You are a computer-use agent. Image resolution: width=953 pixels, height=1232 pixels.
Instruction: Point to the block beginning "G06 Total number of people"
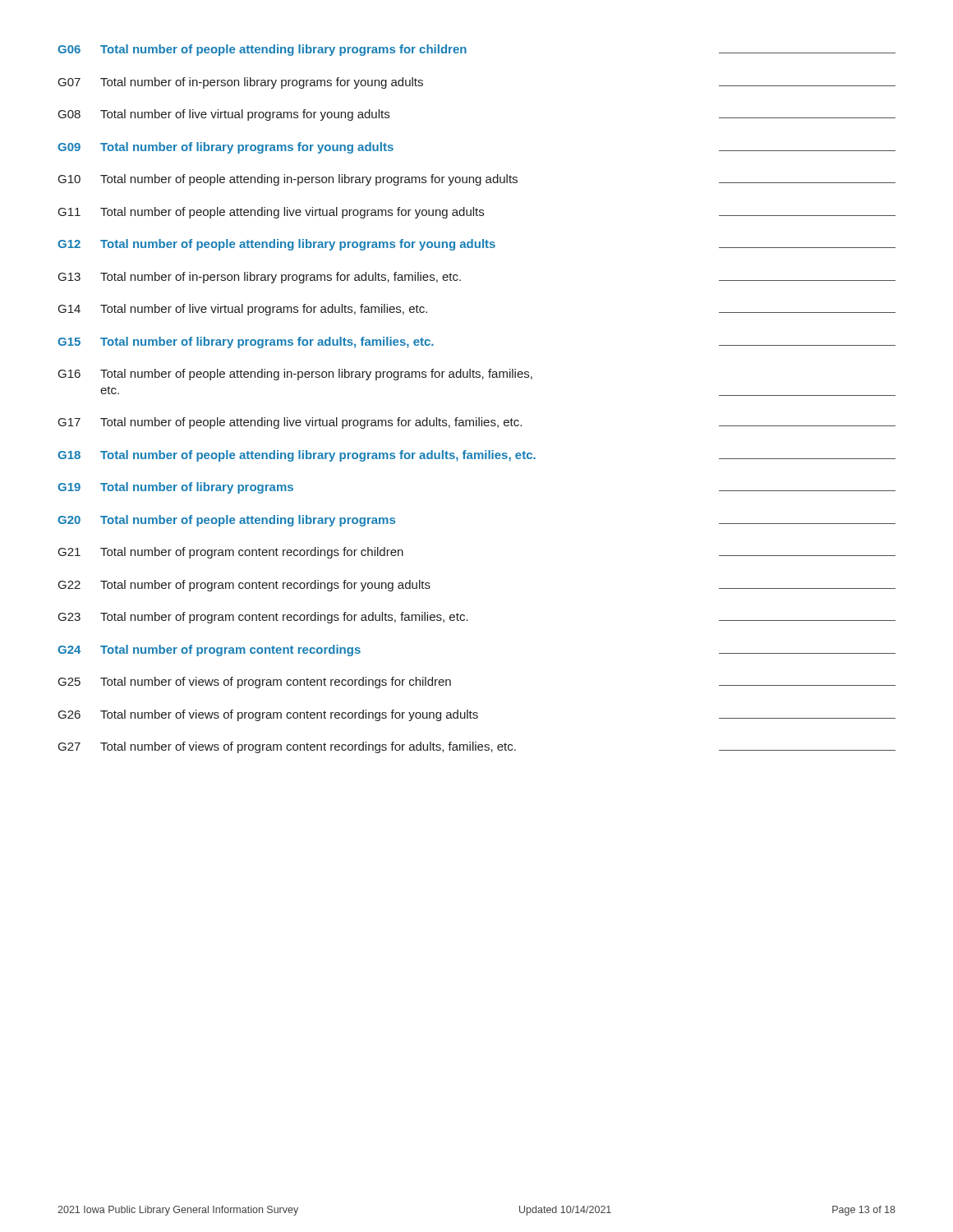point(476,49)
